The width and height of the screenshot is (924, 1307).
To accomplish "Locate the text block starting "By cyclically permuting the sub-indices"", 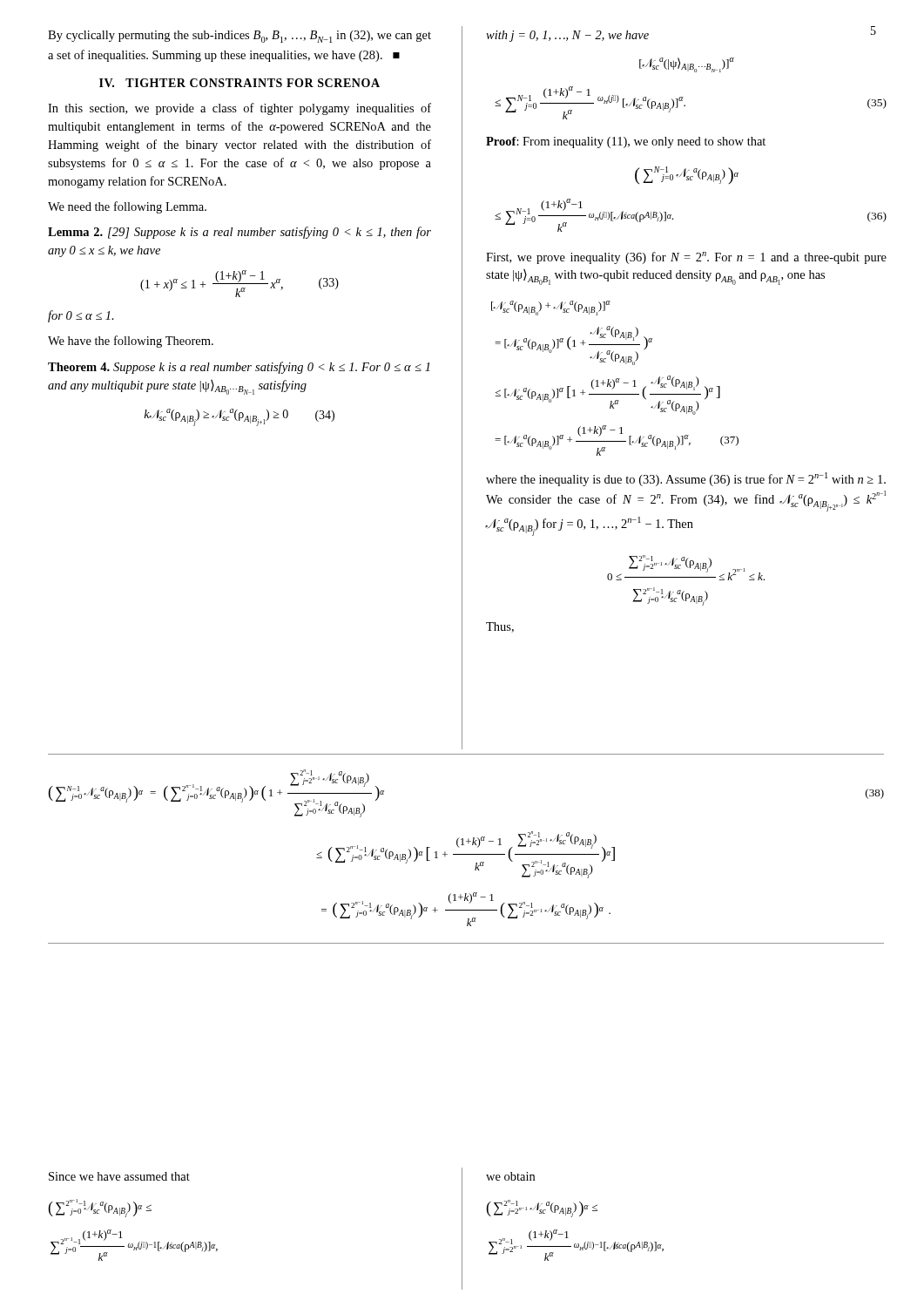I will tap(239, 45).
